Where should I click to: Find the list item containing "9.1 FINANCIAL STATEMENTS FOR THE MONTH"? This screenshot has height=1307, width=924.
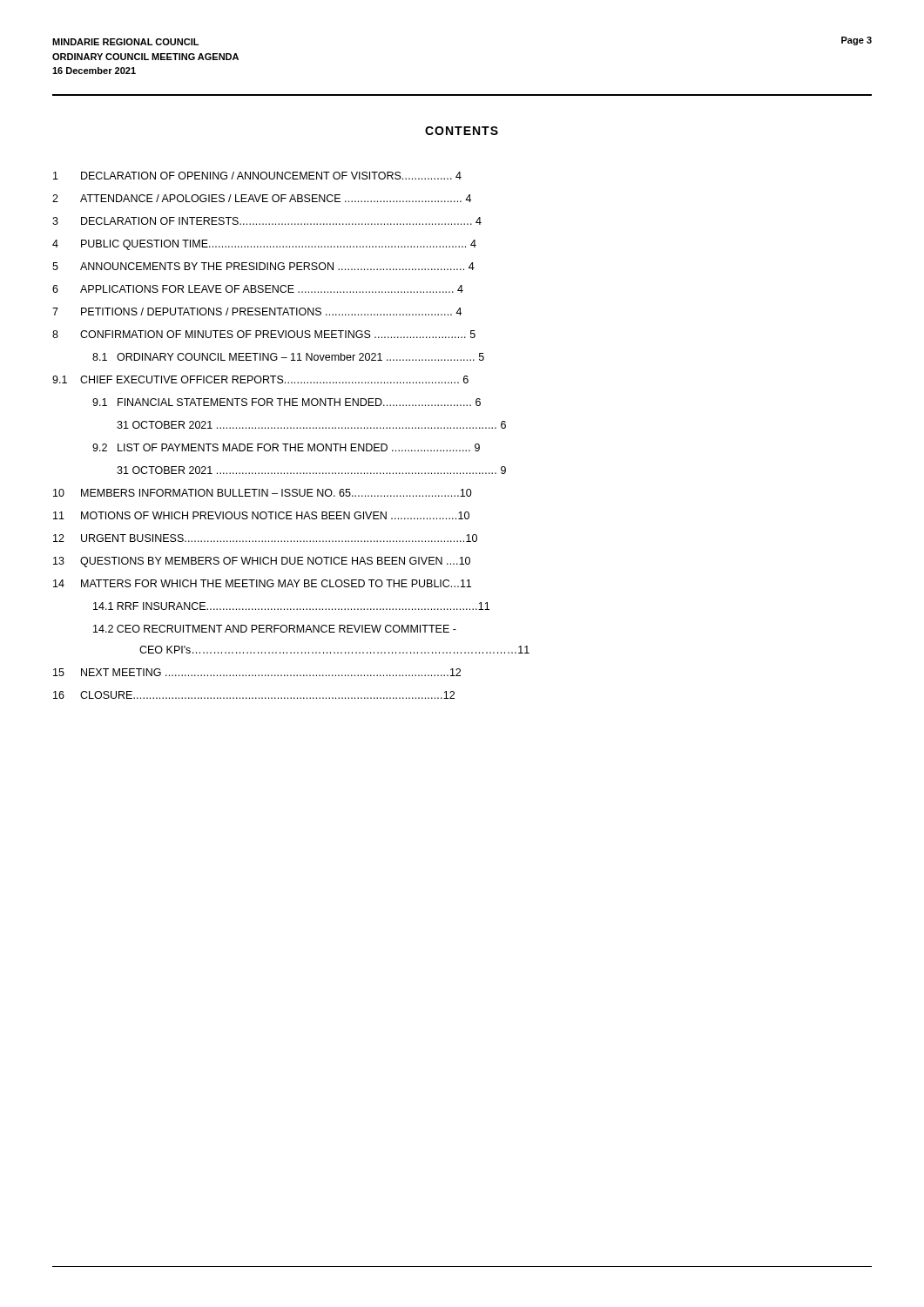pos(462,403)
